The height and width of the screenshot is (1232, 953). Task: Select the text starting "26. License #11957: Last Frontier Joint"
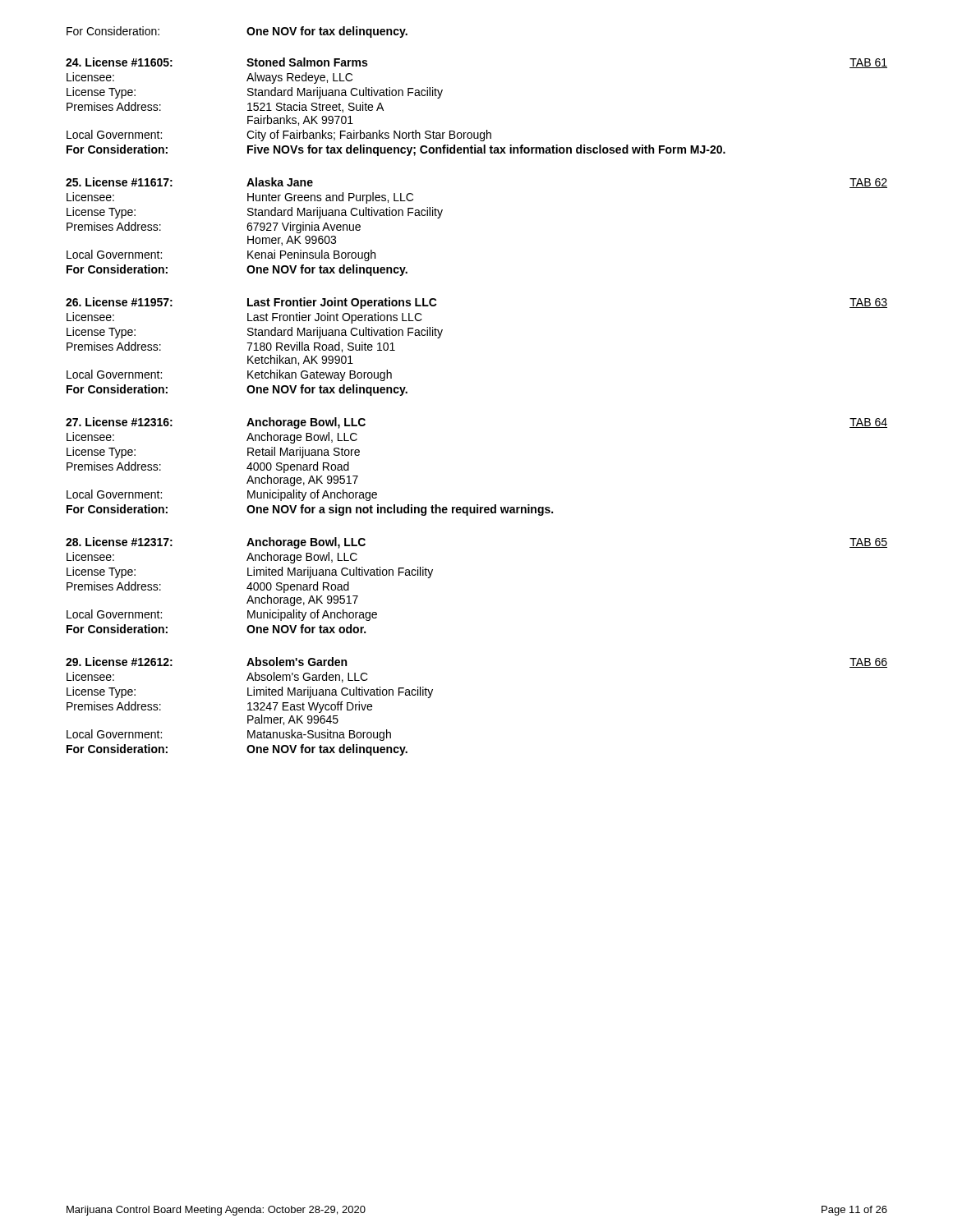(x=118, y=303)
